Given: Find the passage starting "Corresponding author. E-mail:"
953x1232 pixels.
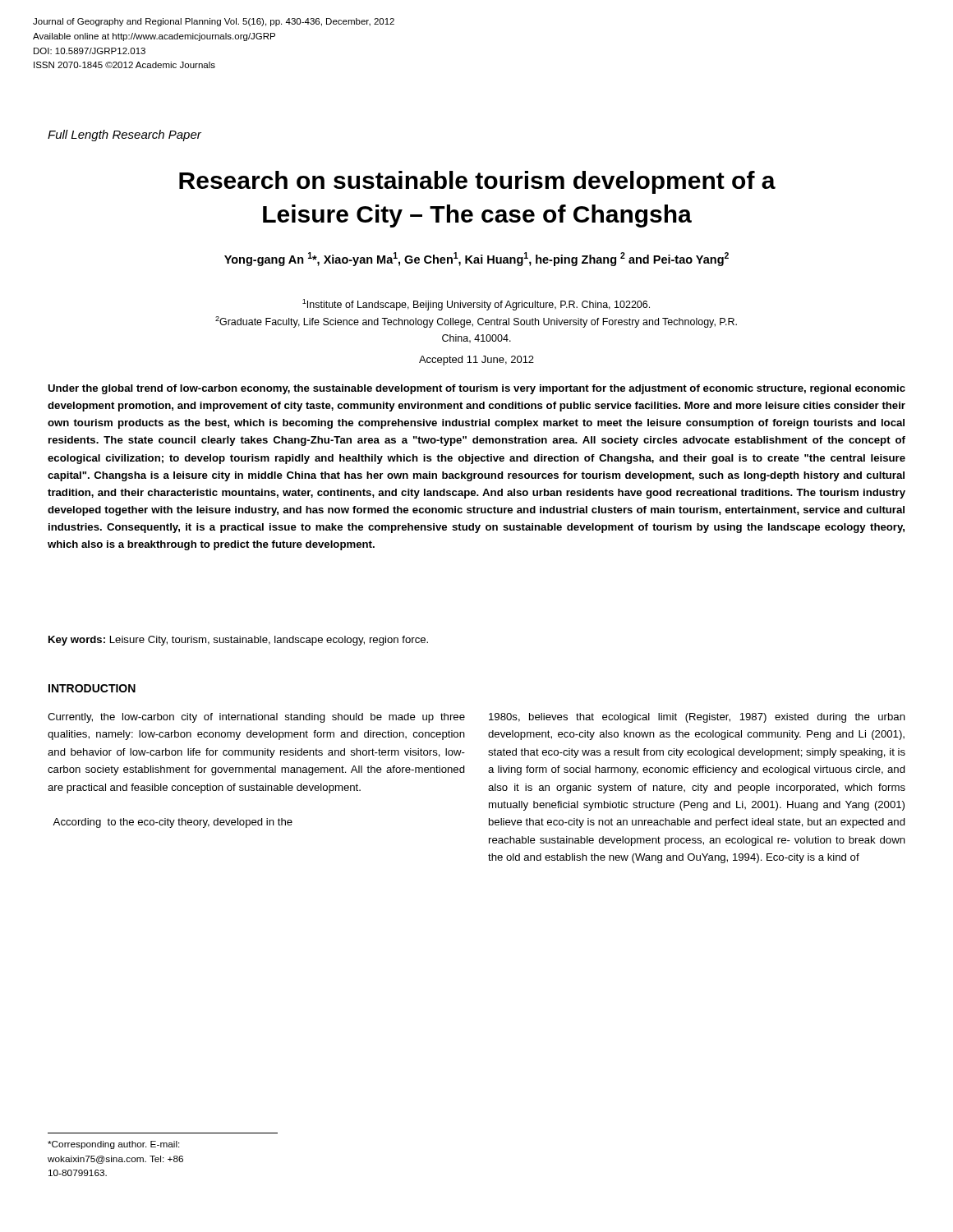Looking at the screenshot, I should (116, 1159).
